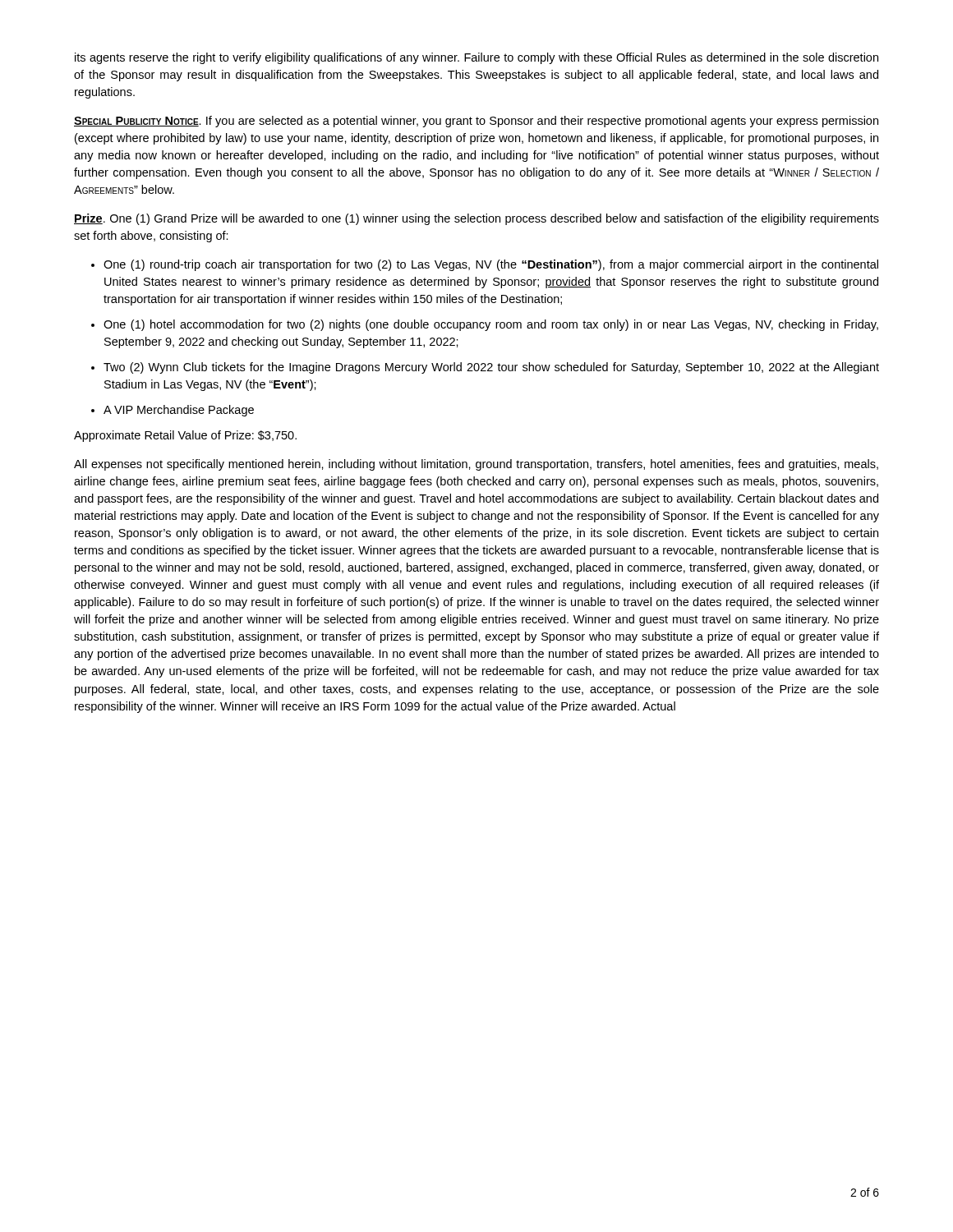953x1232 pixels.
Task: Select the text starting "One (1) round-trip"
Action: pyautogui.click(x=476, y=282)
